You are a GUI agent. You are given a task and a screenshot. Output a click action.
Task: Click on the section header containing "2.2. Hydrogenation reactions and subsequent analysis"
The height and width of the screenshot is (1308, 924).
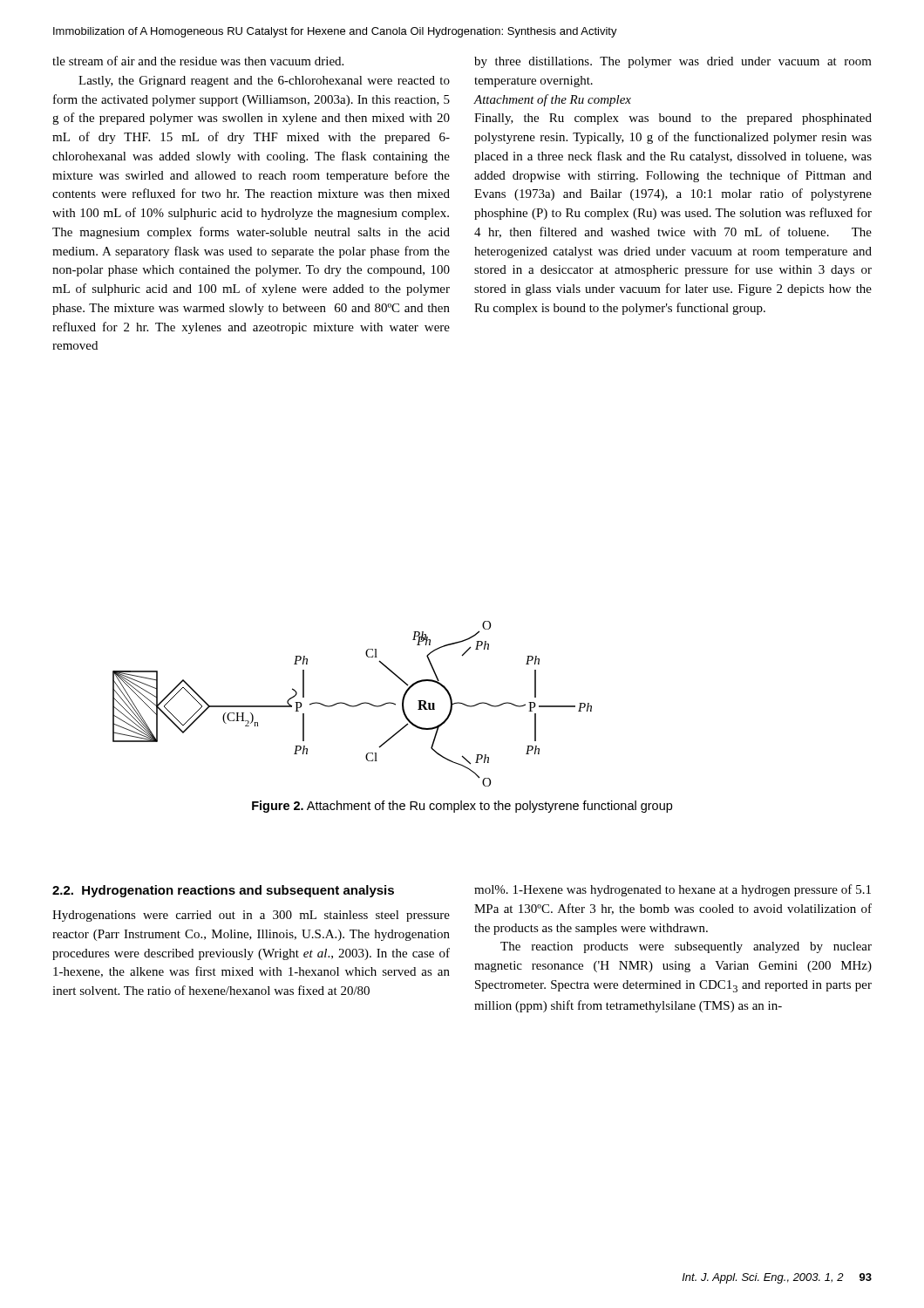[223, 890]
